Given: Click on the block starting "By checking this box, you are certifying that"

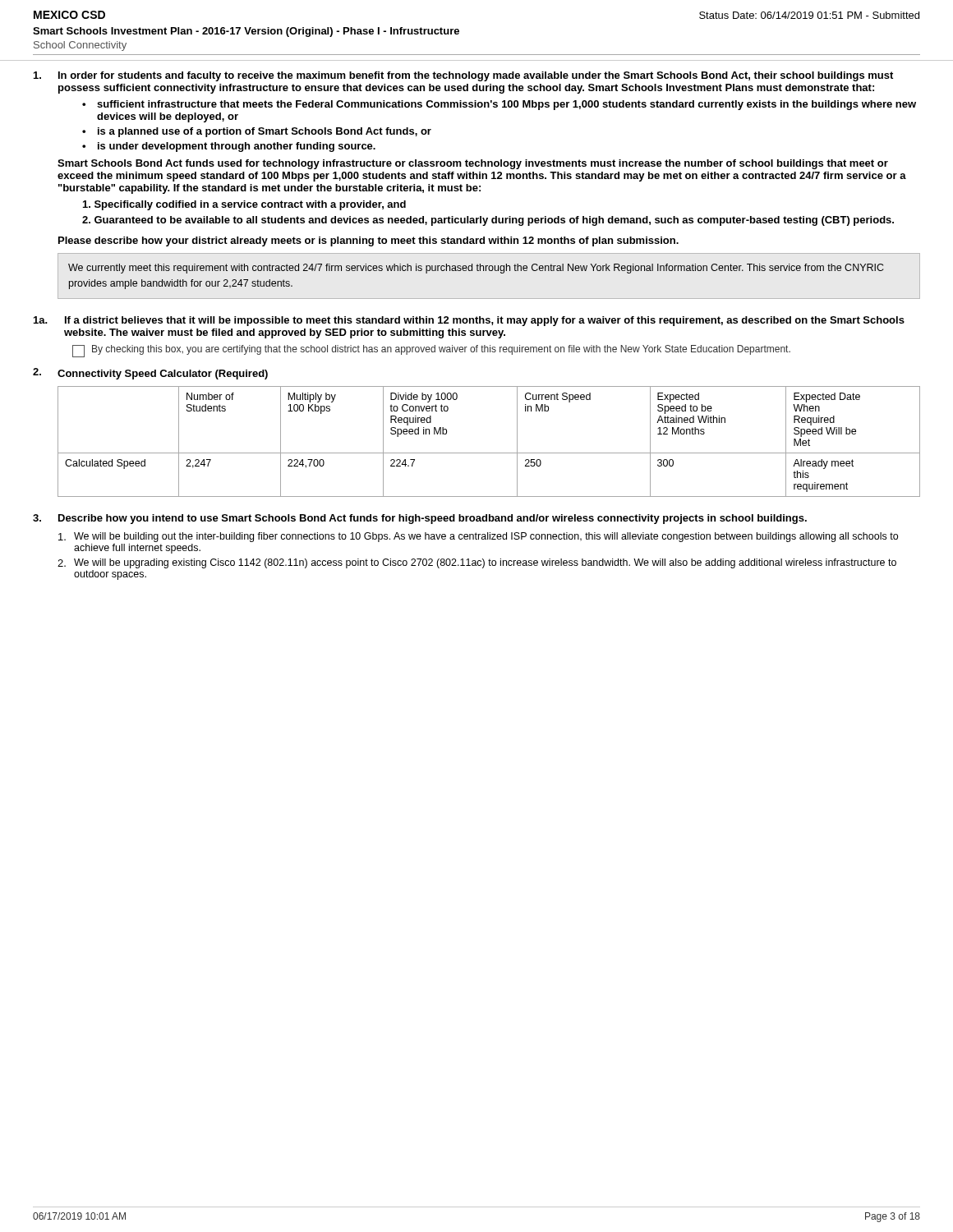Looking at the screenshot, I should tap(441, 349).
